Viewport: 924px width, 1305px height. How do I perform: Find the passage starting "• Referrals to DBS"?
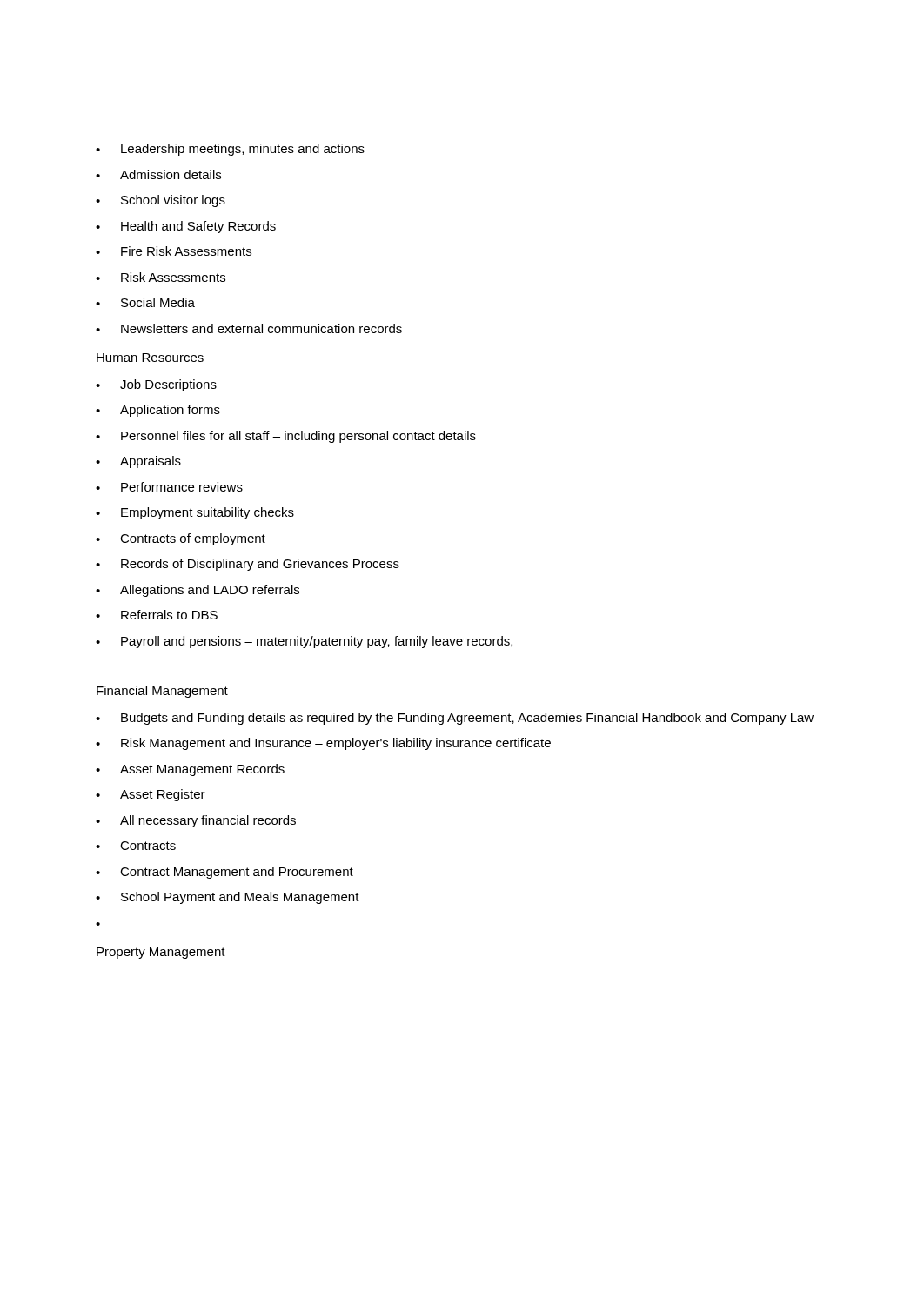tap(157, 615)
